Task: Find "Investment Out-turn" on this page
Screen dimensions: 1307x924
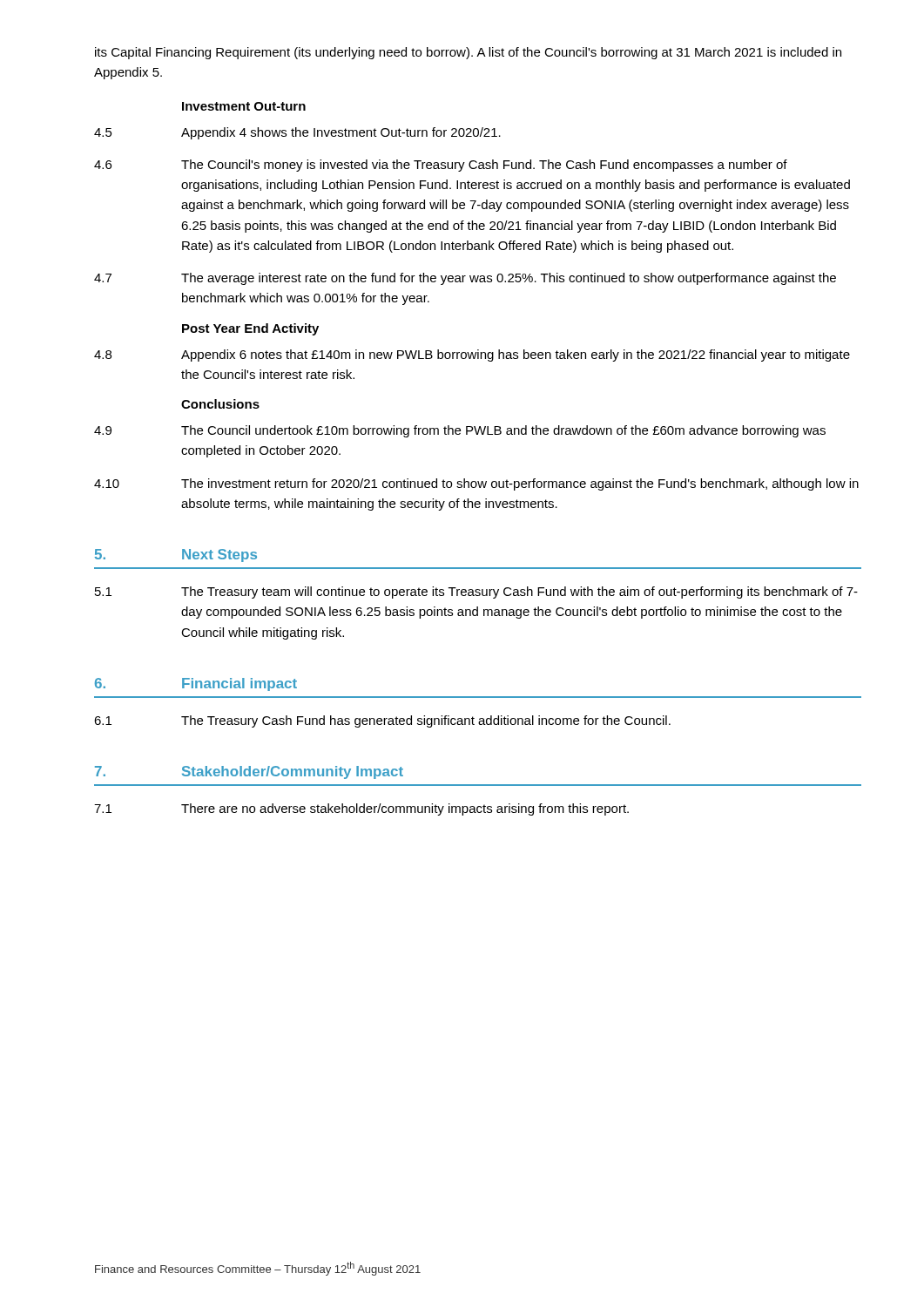Action: click(244, 105)
